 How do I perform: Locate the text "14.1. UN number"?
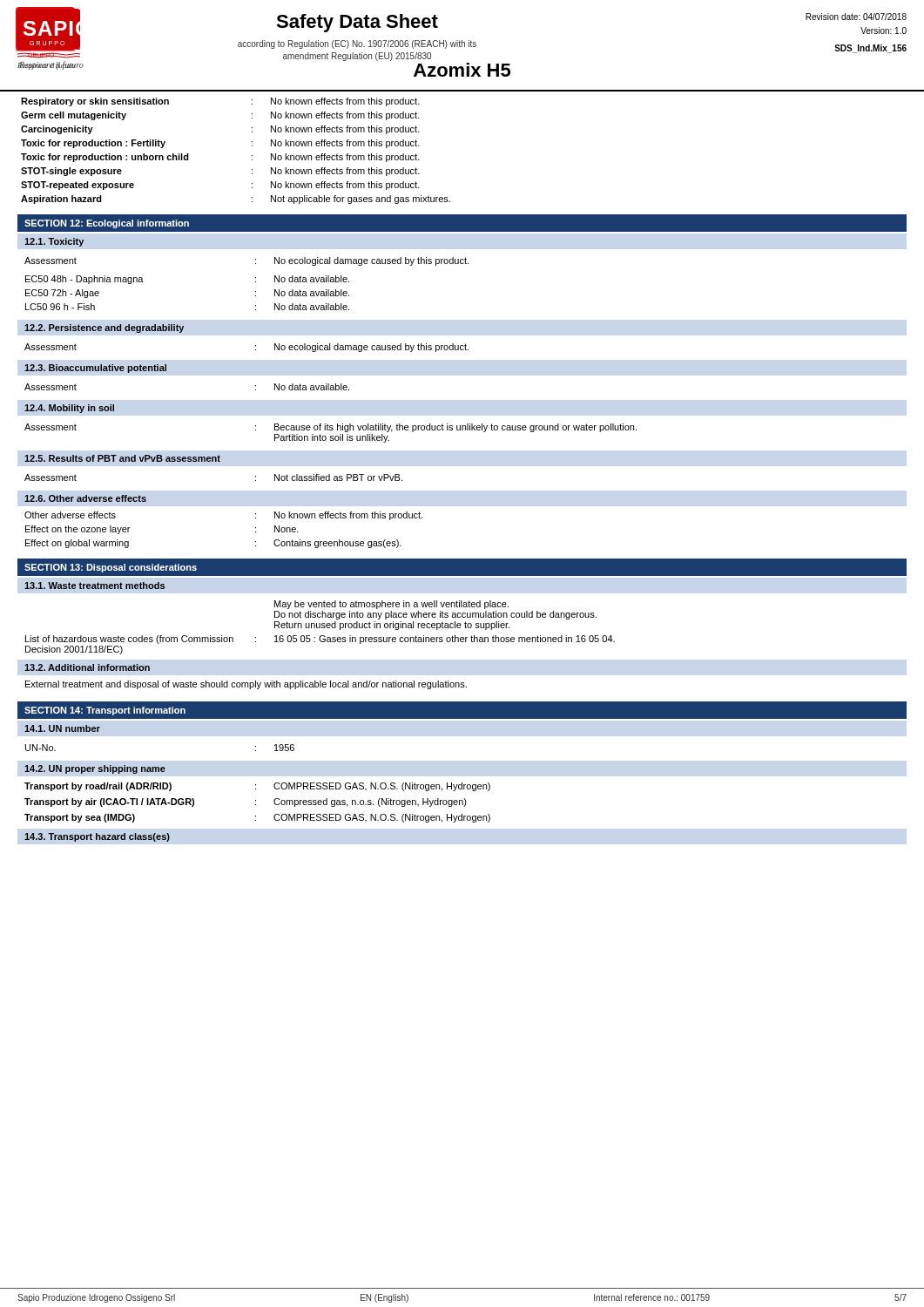click(62, 728)
